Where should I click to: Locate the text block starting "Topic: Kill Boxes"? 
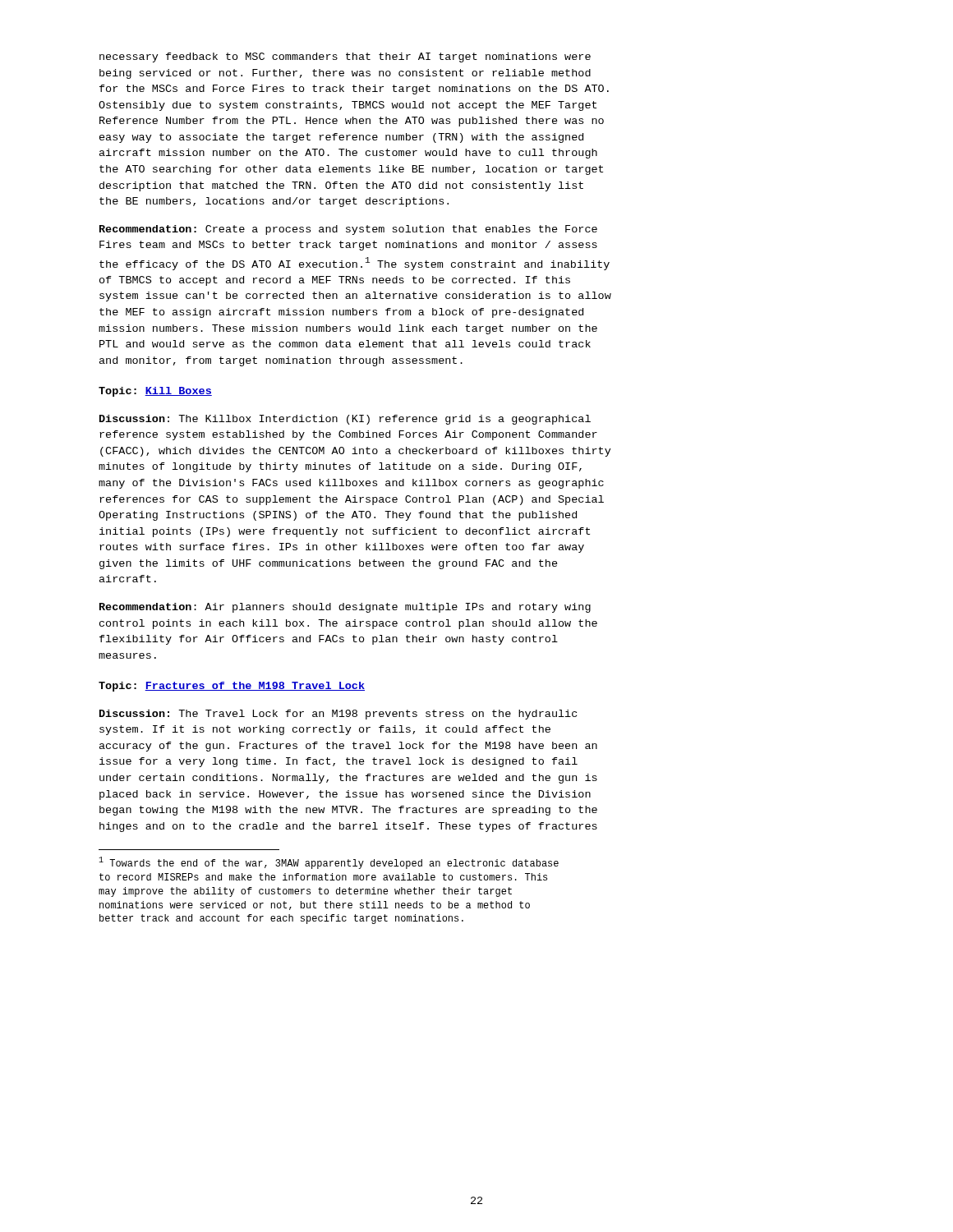point(155,392)
